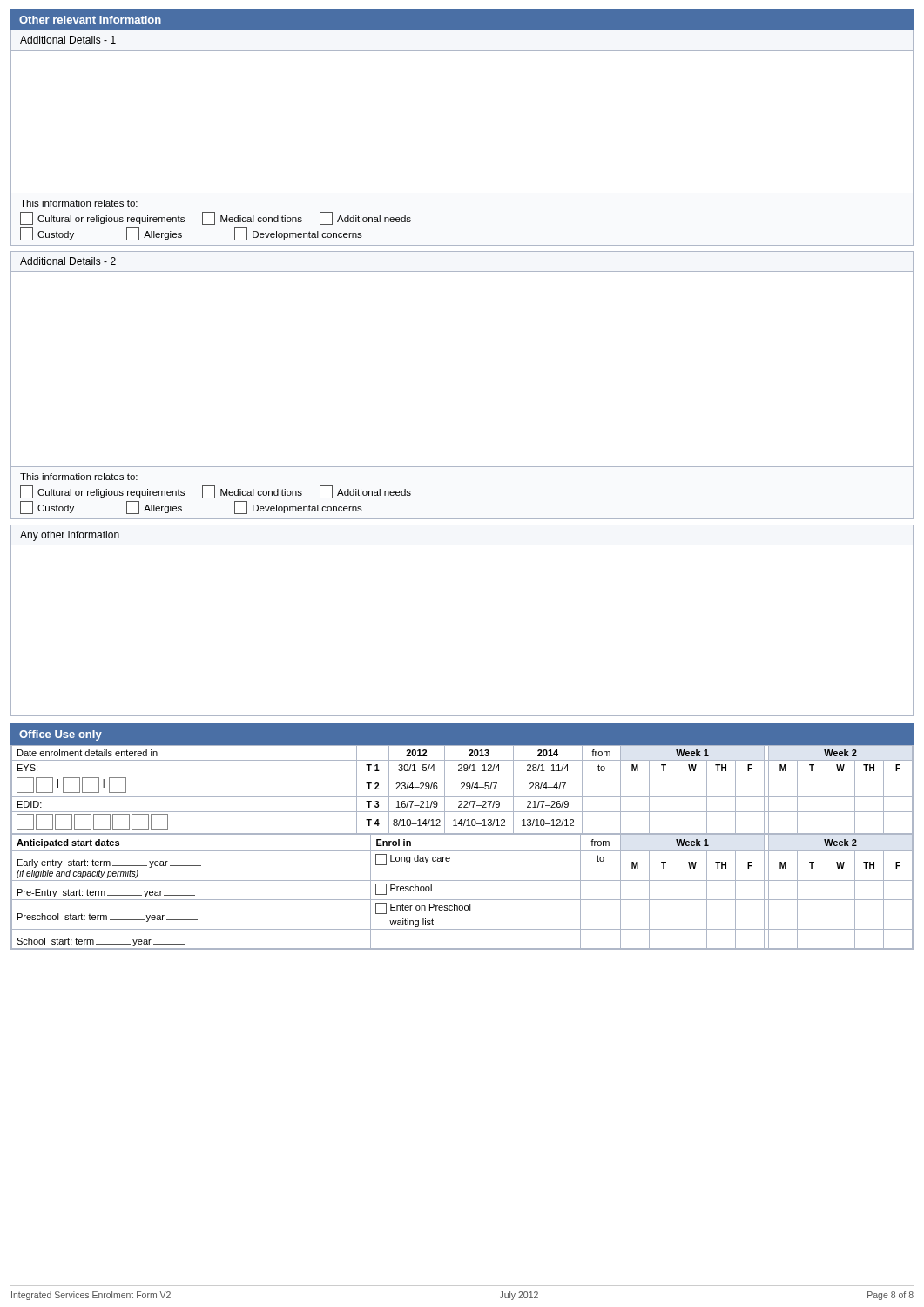924x1307 pixels.
Task: Navigate to the text starting "Office Use only"
Action: pos(60,734)
